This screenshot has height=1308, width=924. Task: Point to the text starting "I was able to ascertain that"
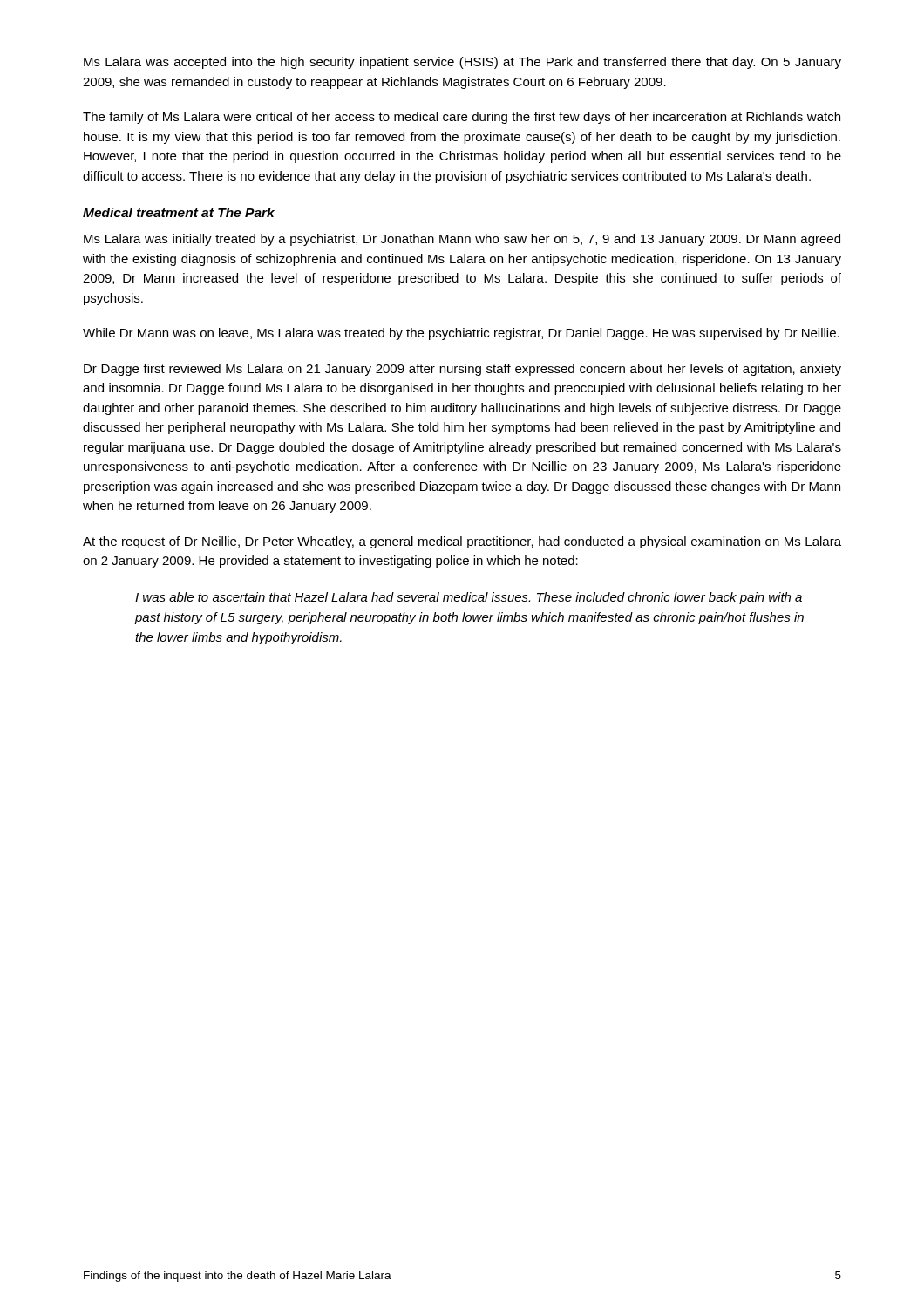tap(470, 617)
